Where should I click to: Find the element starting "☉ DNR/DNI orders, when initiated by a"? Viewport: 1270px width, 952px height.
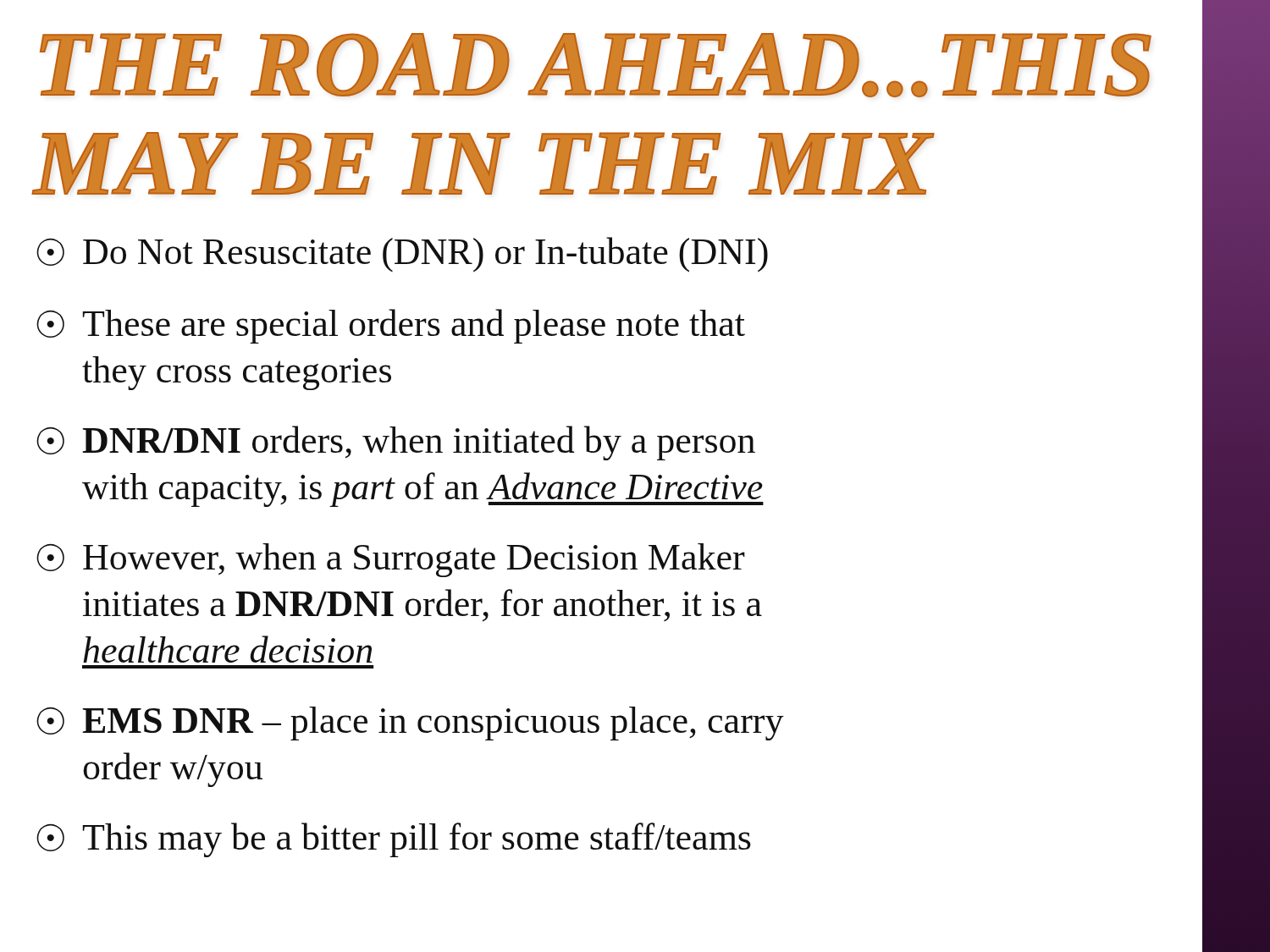pos(618,464)
